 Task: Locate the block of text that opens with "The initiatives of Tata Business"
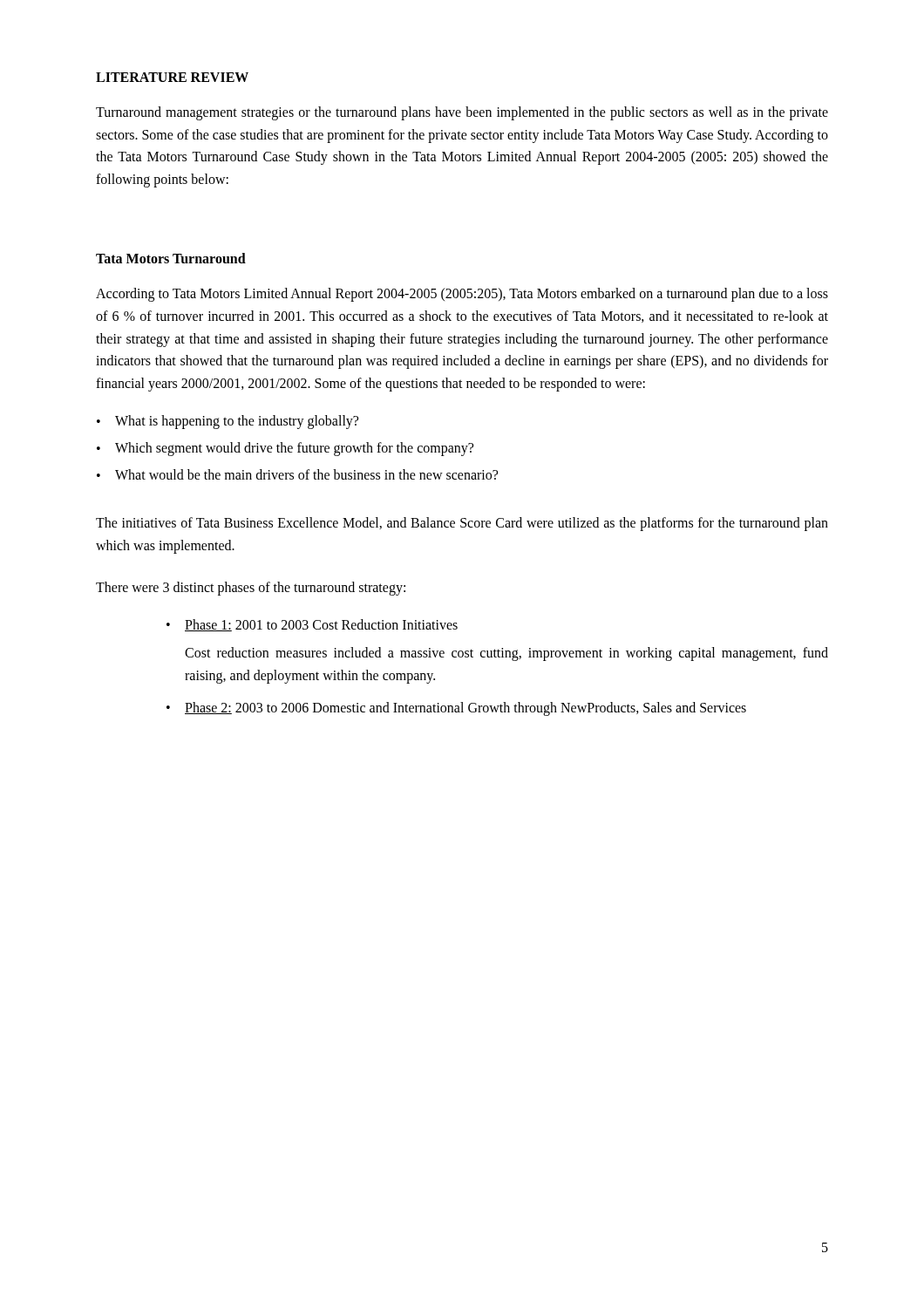pos(462,535)
